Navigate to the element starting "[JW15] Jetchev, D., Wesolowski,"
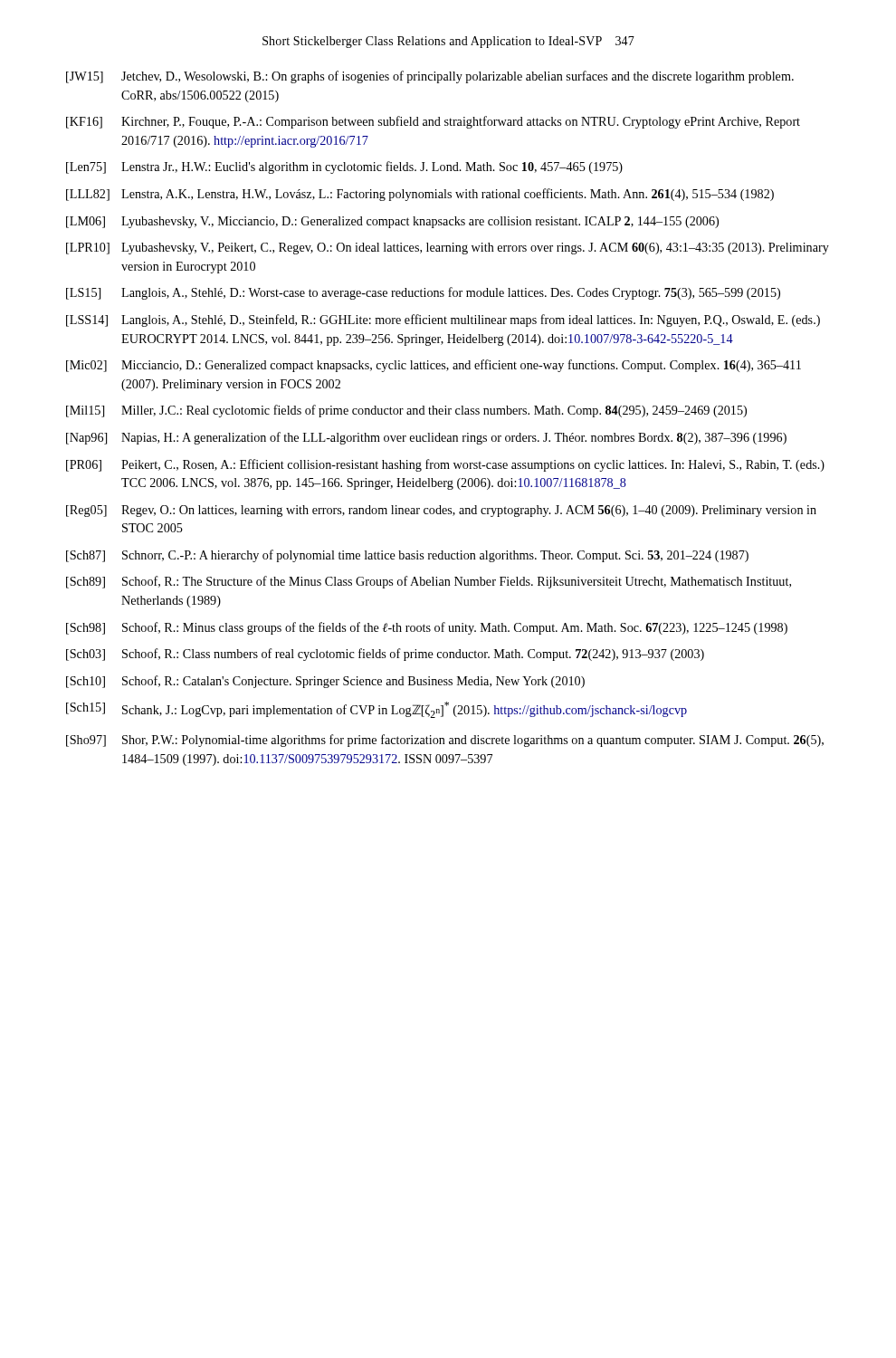Image resolution: width=896 pixels, height=1358 pixels. [x=448, y=86]
